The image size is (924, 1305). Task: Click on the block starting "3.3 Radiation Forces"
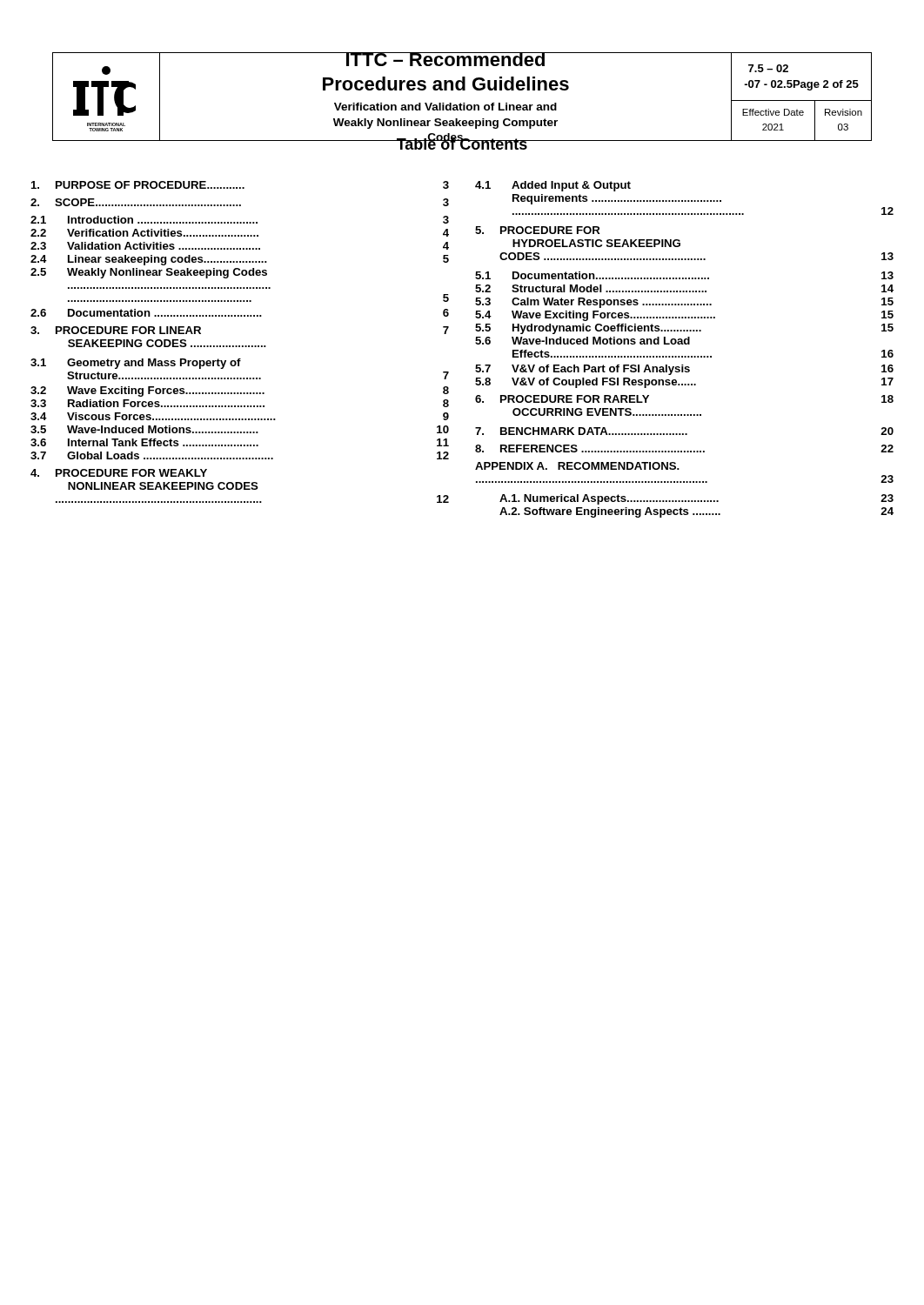(x=240, y=403)
